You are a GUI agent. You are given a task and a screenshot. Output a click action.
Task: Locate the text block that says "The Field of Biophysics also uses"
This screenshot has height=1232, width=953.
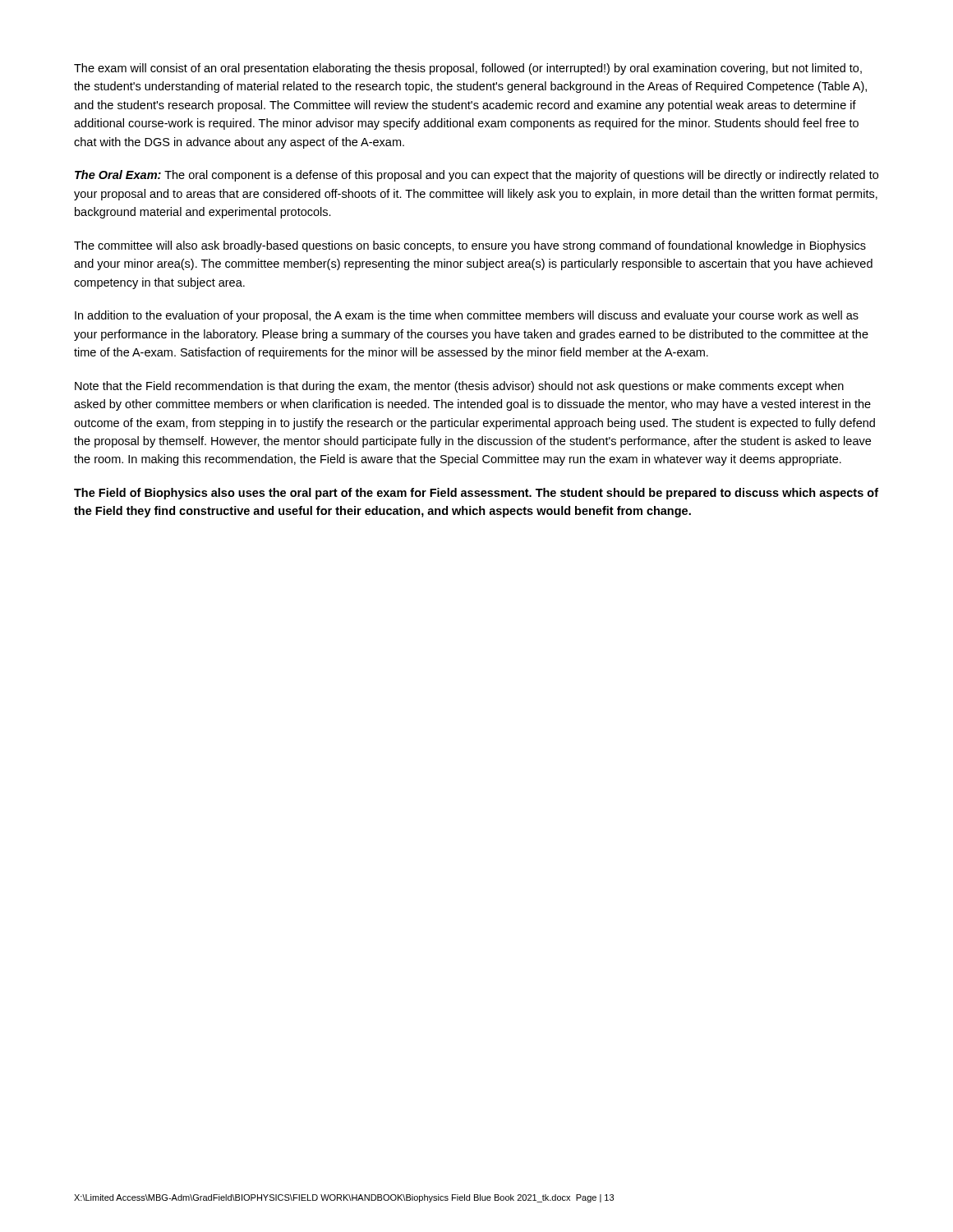point(476,502)
